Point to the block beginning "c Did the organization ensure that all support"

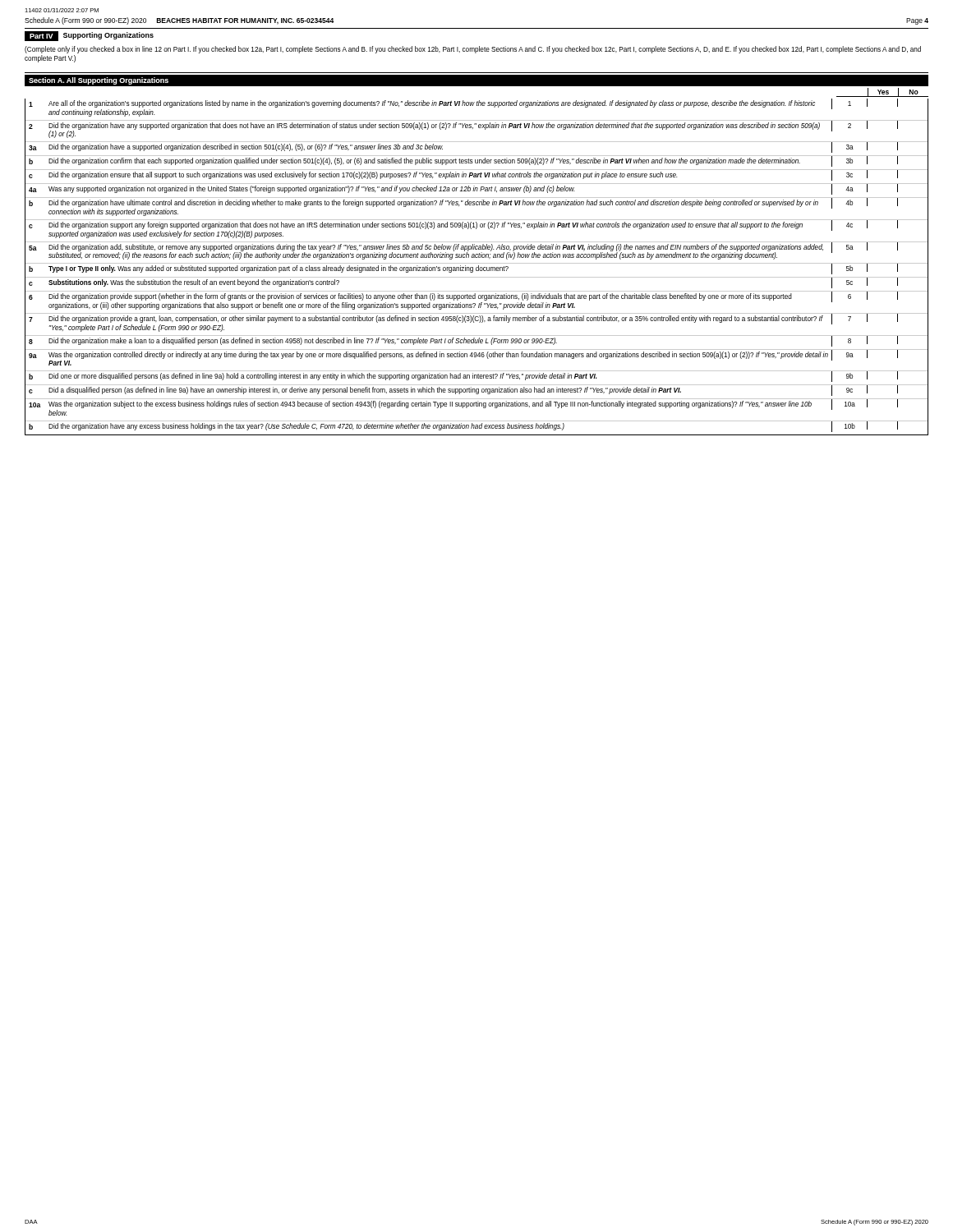pyautogui.click(x=476, y=176)
